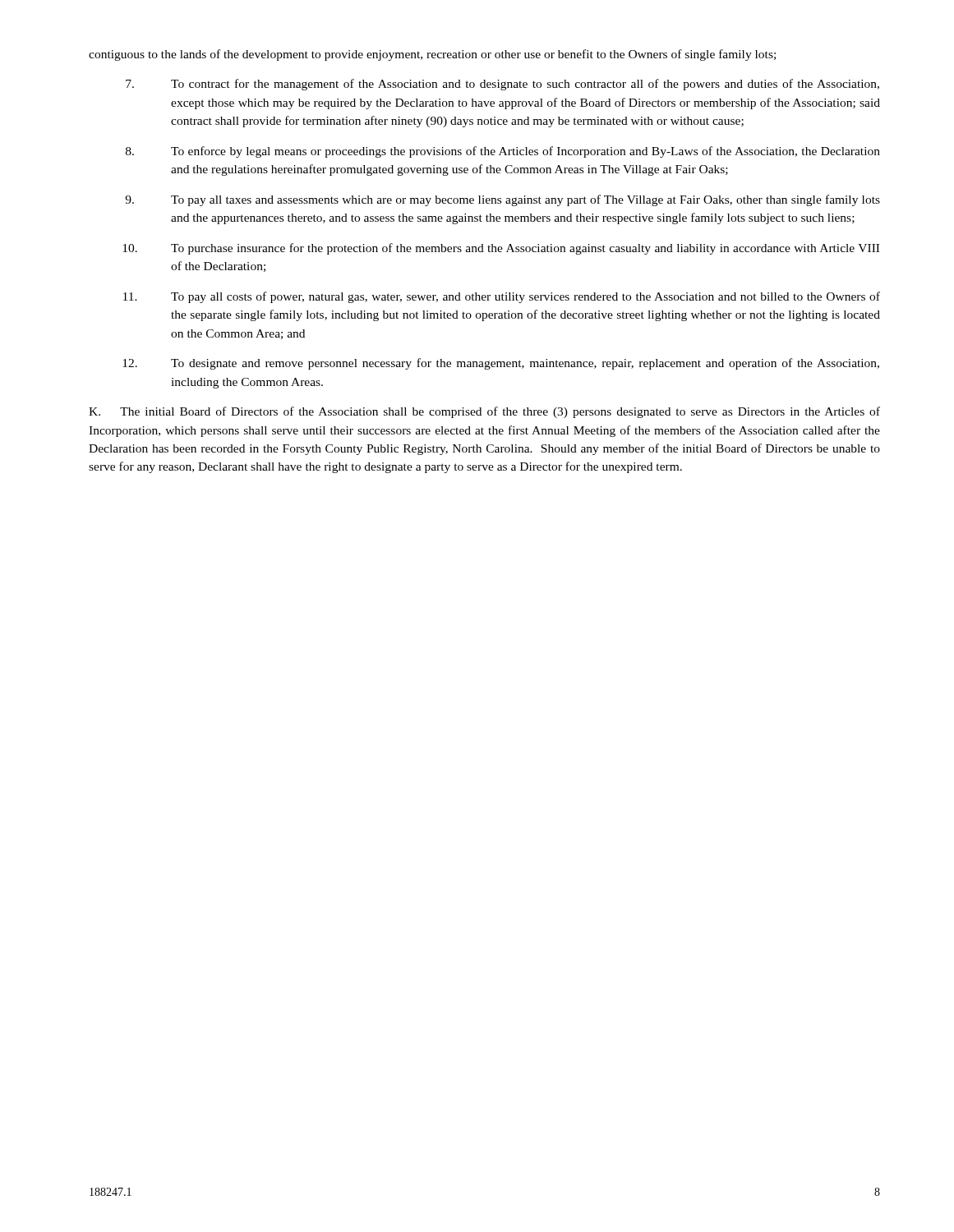Image resolution: width=954 pixels, height=1232 pixels.
Task: Select the passage starting "11. To pay"
Action: click(484, 315)
